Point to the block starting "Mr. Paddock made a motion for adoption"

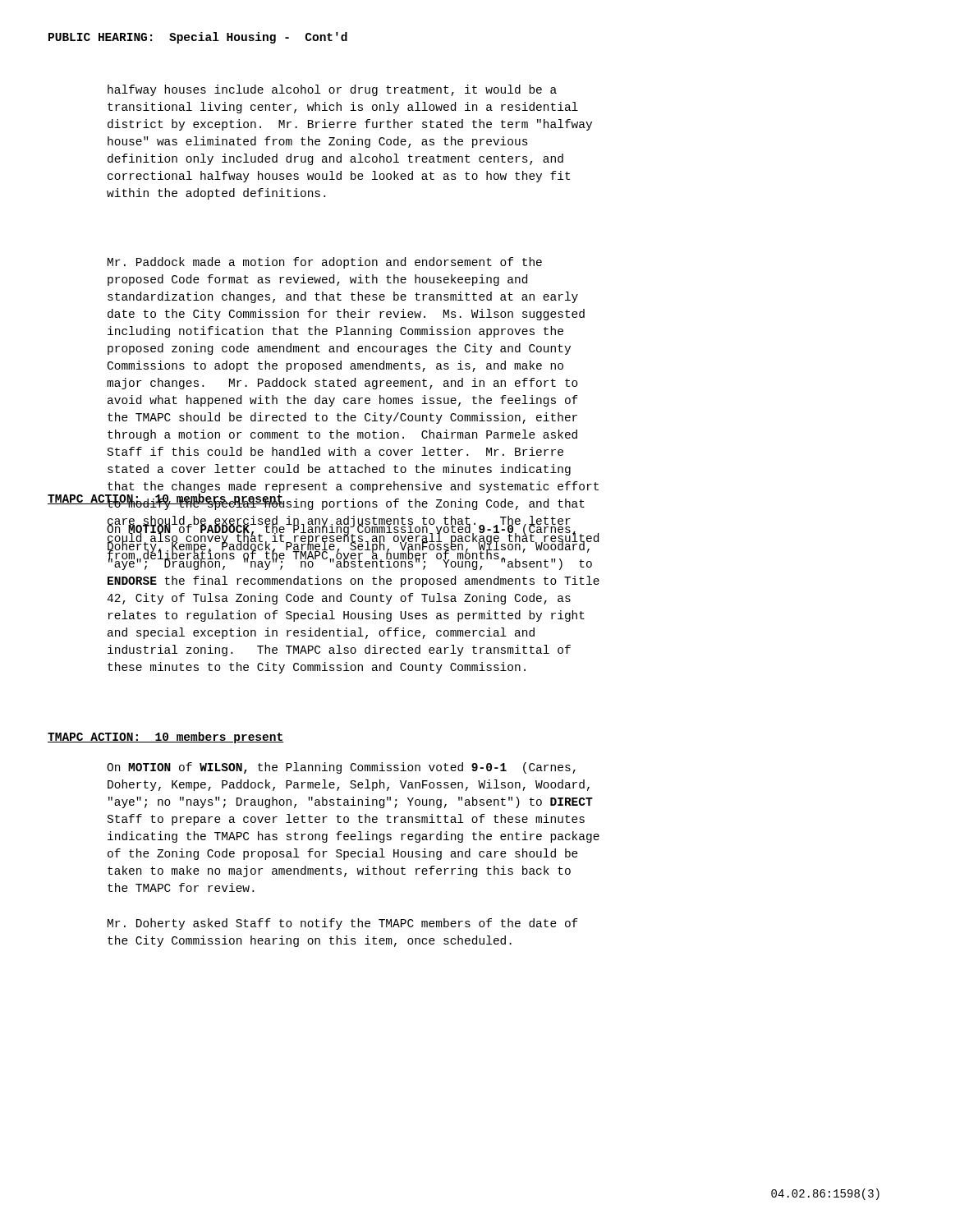(494, 410)
